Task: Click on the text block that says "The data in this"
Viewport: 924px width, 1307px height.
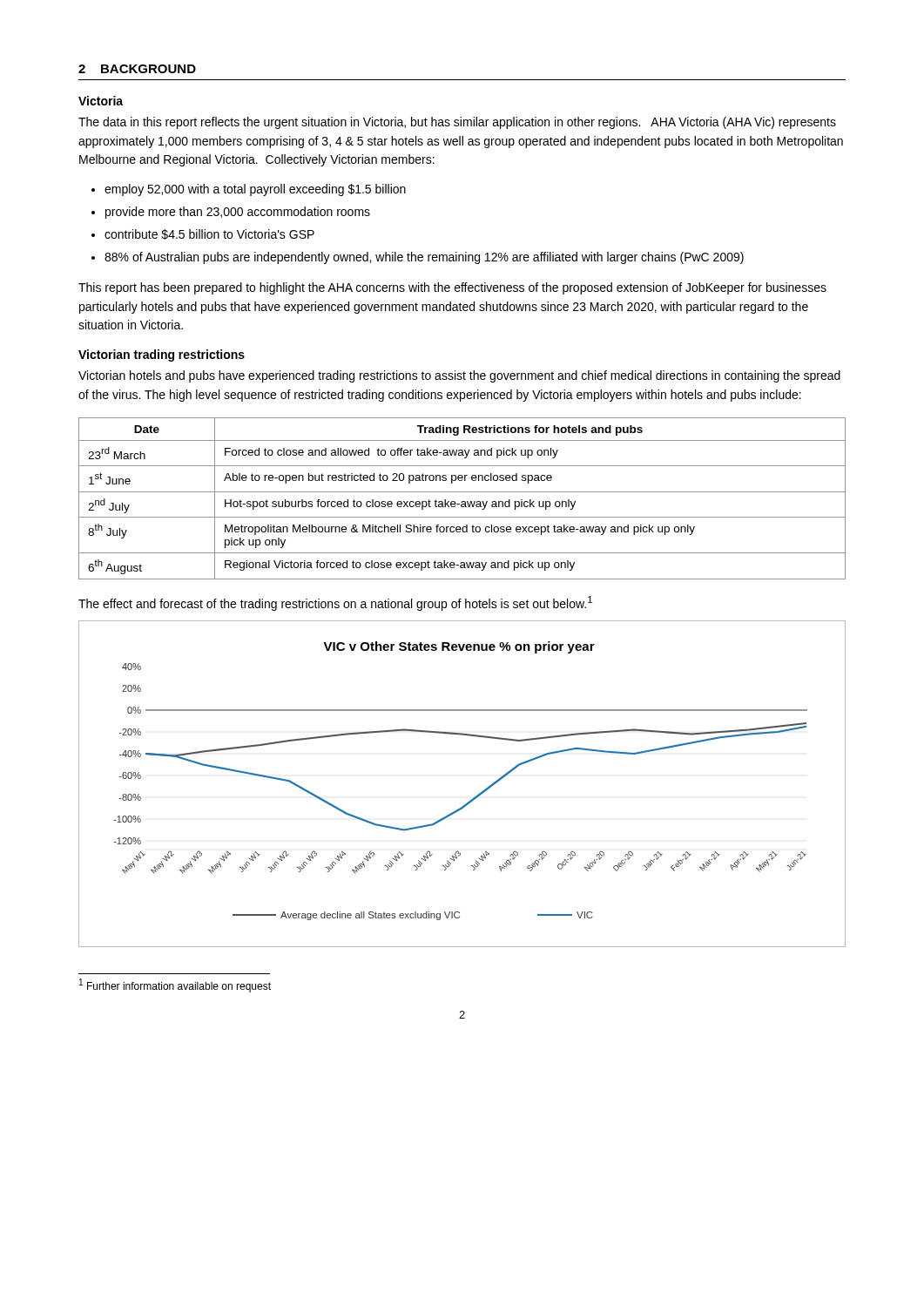Action: pyautogui.click(x=461, y=141)
